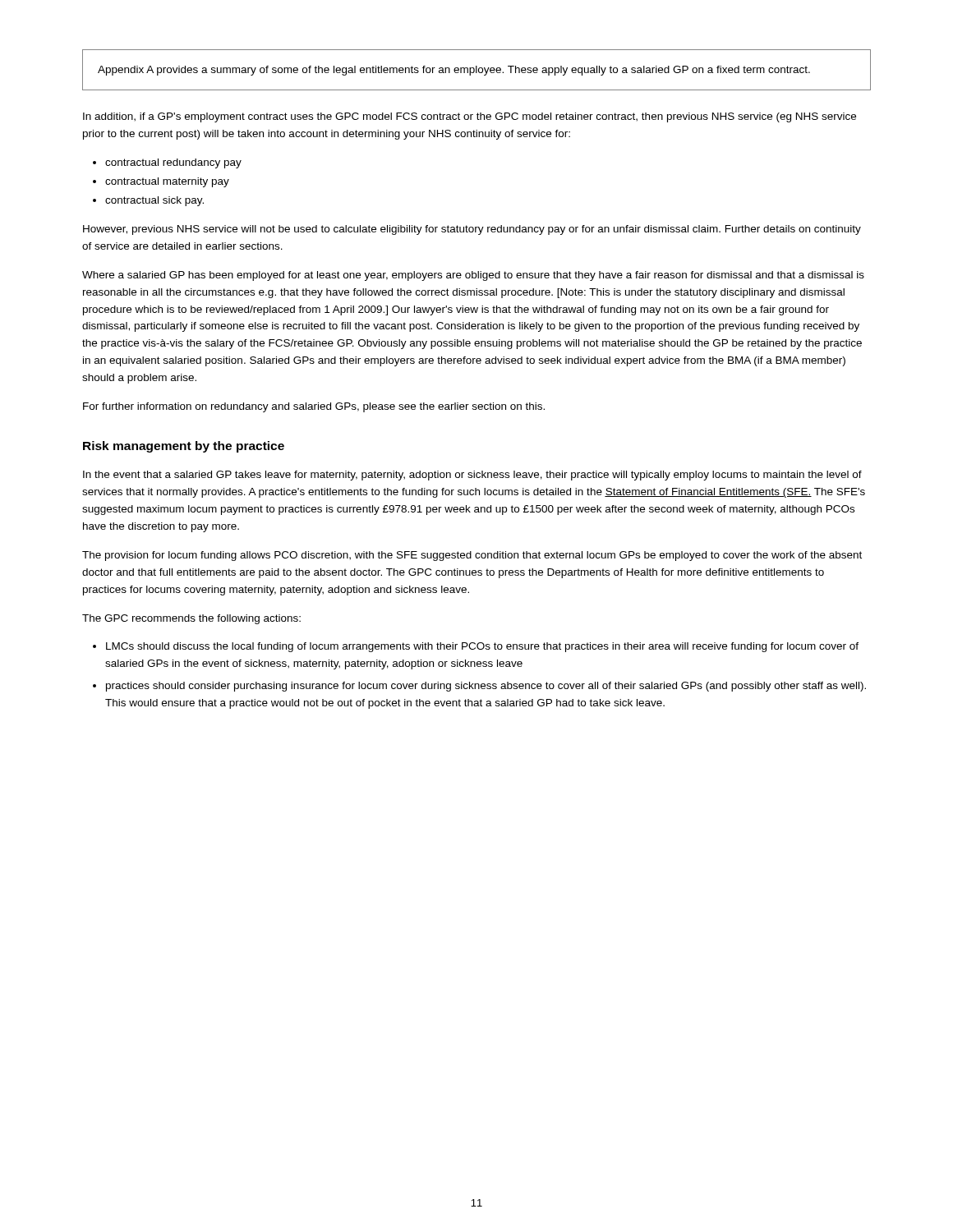
Task: Navigate to the region starting "The provision for locum"
Action: coord(472,572)
